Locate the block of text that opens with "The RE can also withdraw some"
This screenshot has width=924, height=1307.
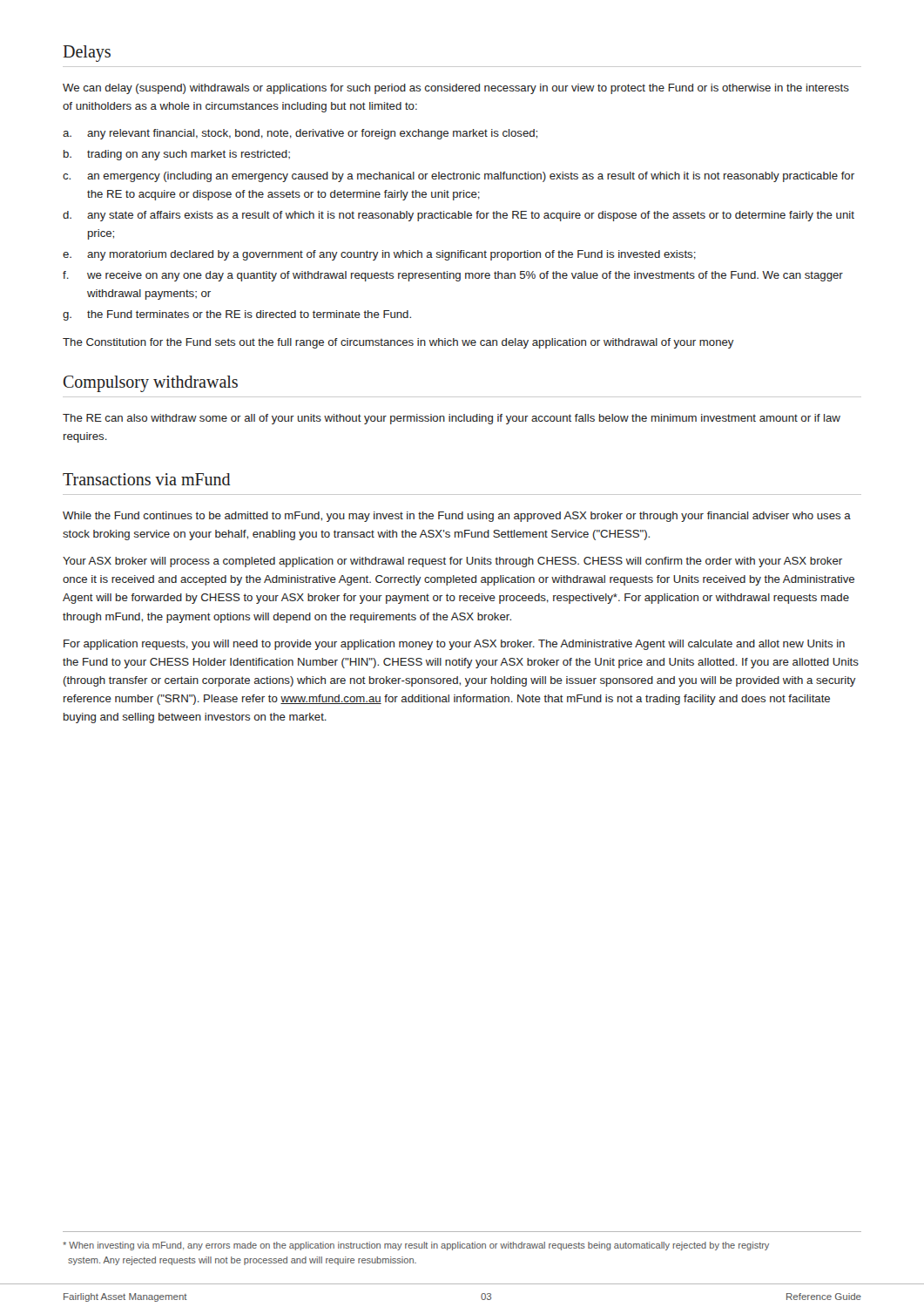451,427
